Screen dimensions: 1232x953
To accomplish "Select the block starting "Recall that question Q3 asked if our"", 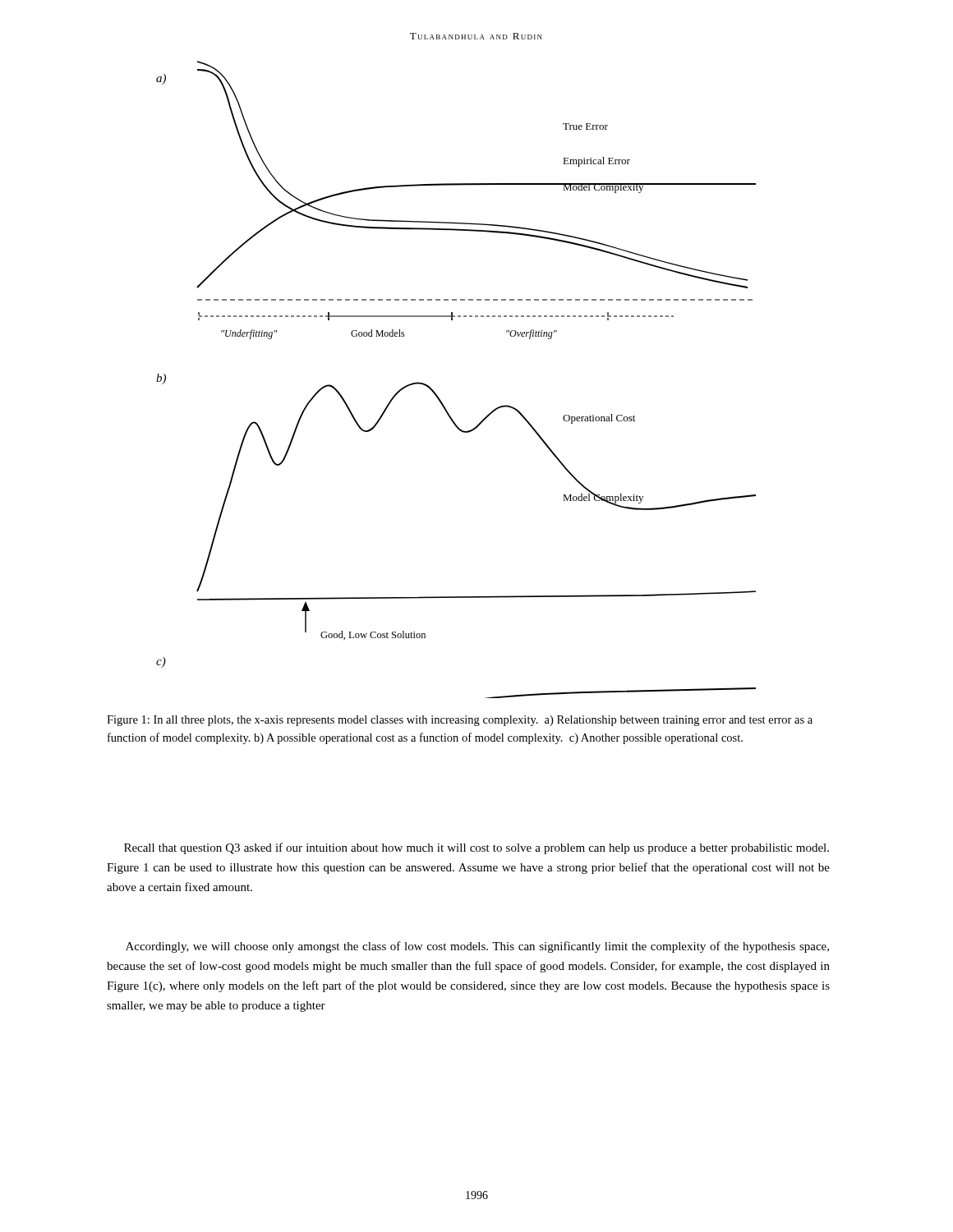I will (x=468, y=867).
